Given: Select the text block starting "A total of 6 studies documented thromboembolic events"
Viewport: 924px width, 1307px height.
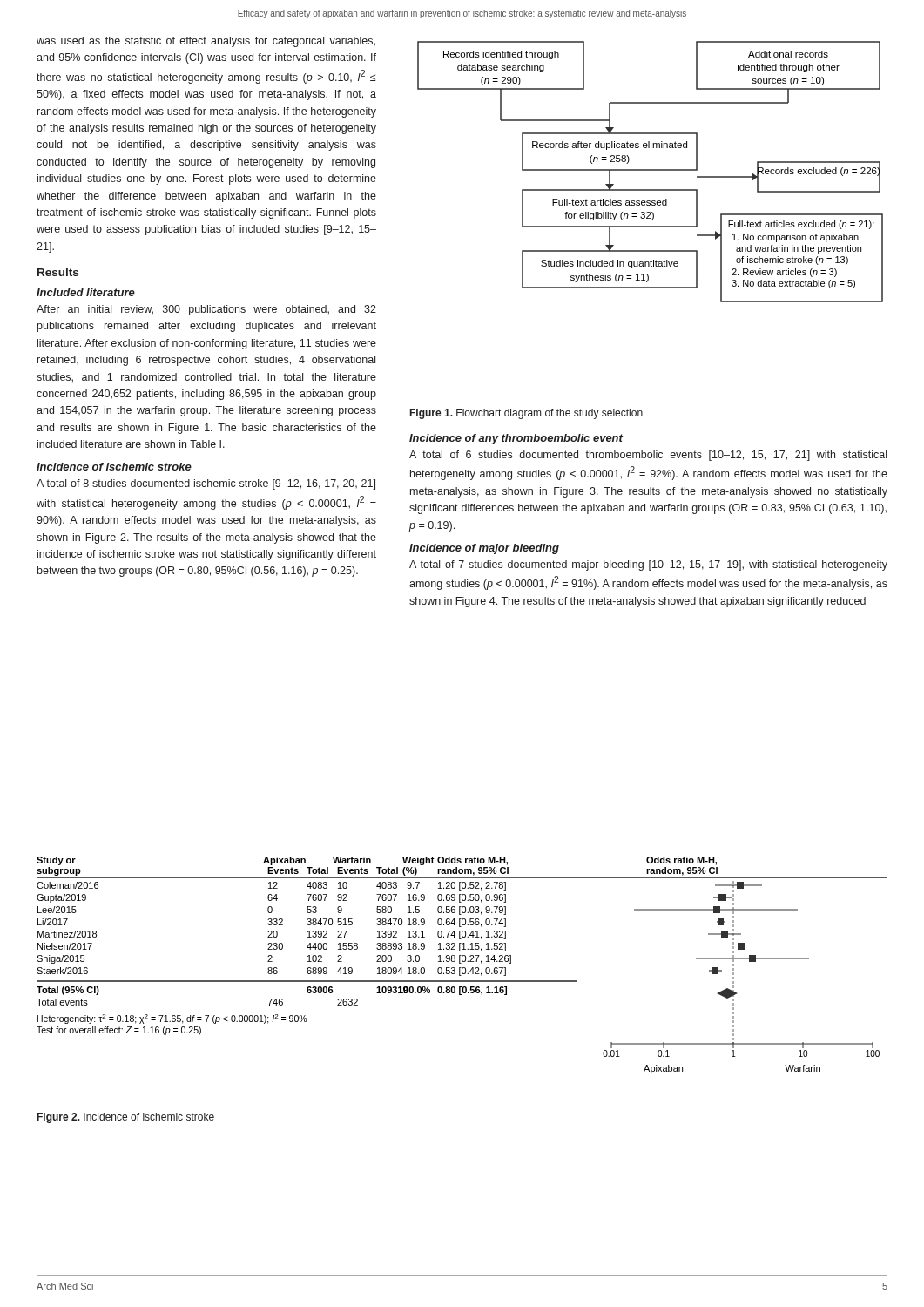Looking at the screenshot, I should (x=648, y=490).
